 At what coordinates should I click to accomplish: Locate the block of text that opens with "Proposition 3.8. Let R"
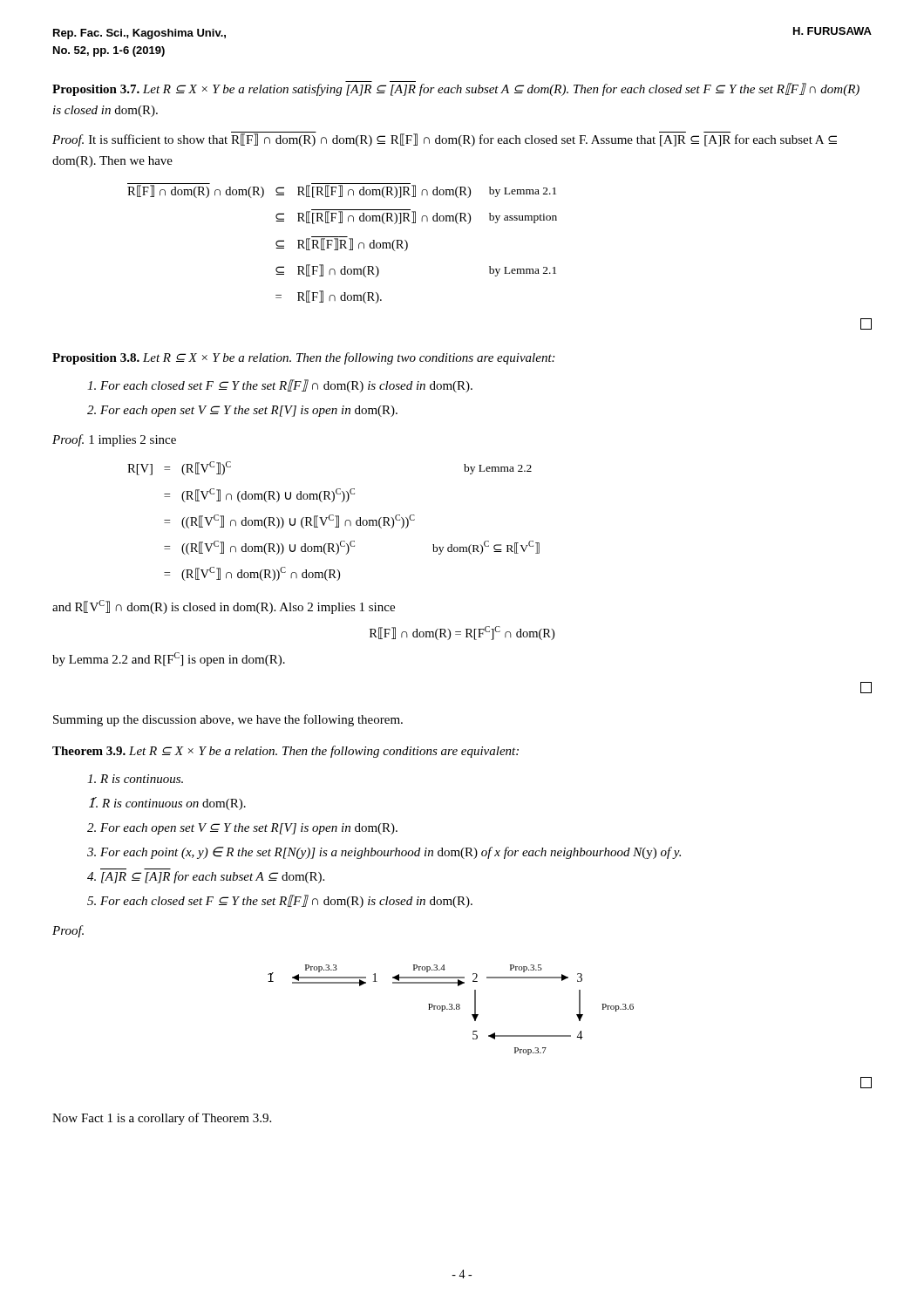(x=304, y=358)
